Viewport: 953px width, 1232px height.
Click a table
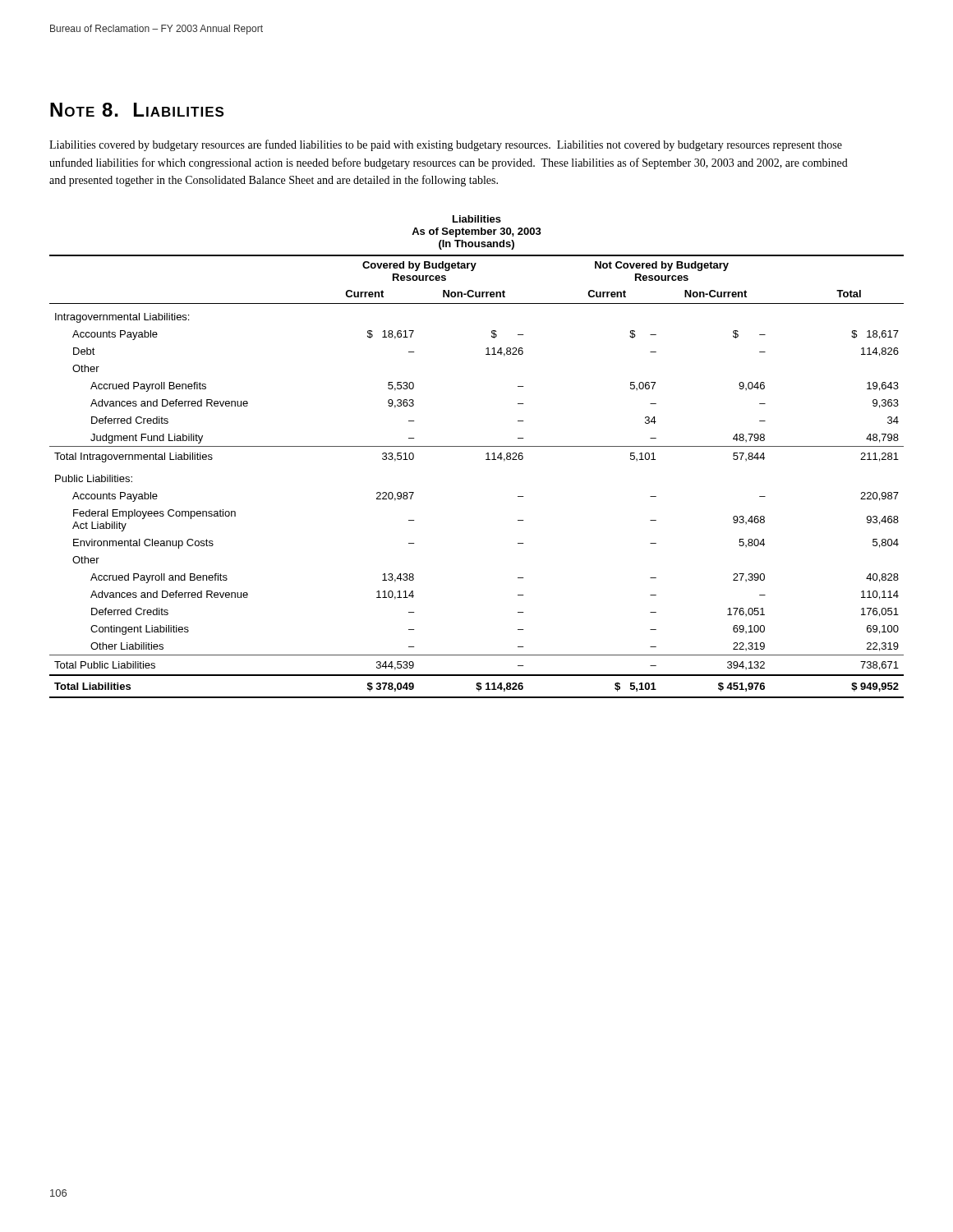tap(476, 476)
